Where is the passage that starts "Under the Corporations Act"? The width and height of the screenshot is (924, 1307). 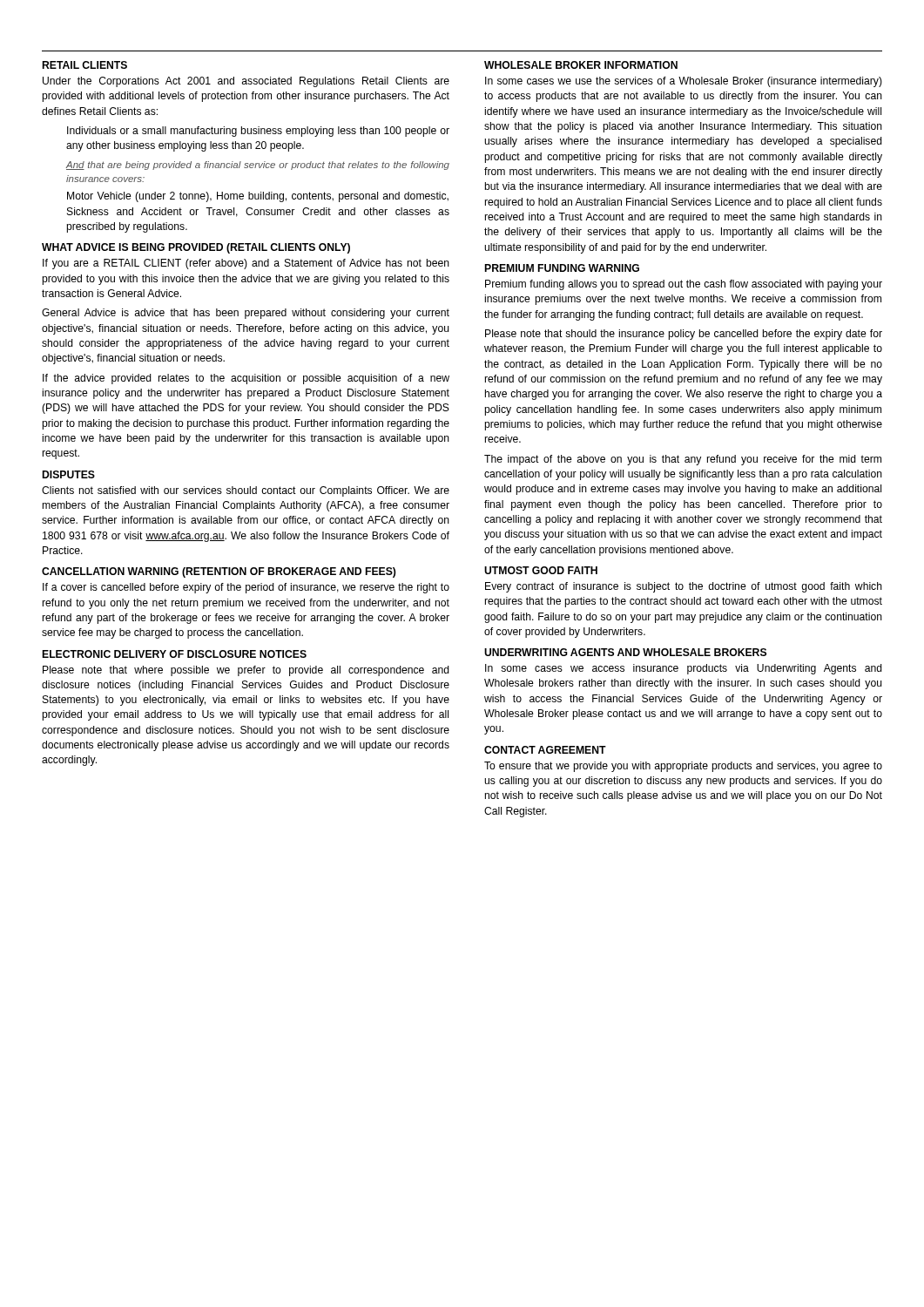tap(246, 97)
